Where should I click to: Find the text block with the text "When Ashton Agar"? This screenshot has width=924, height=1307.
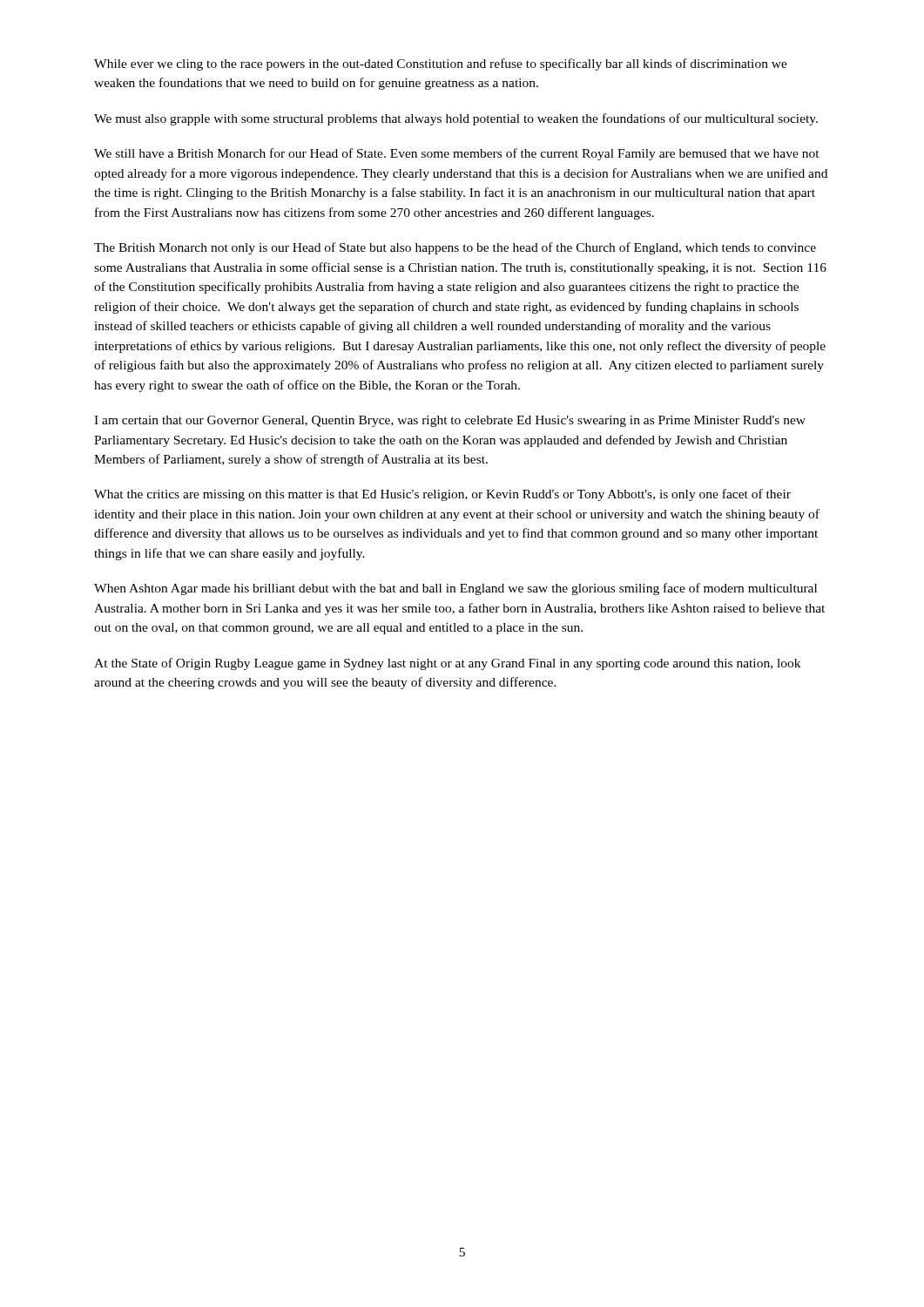[460, 608]
